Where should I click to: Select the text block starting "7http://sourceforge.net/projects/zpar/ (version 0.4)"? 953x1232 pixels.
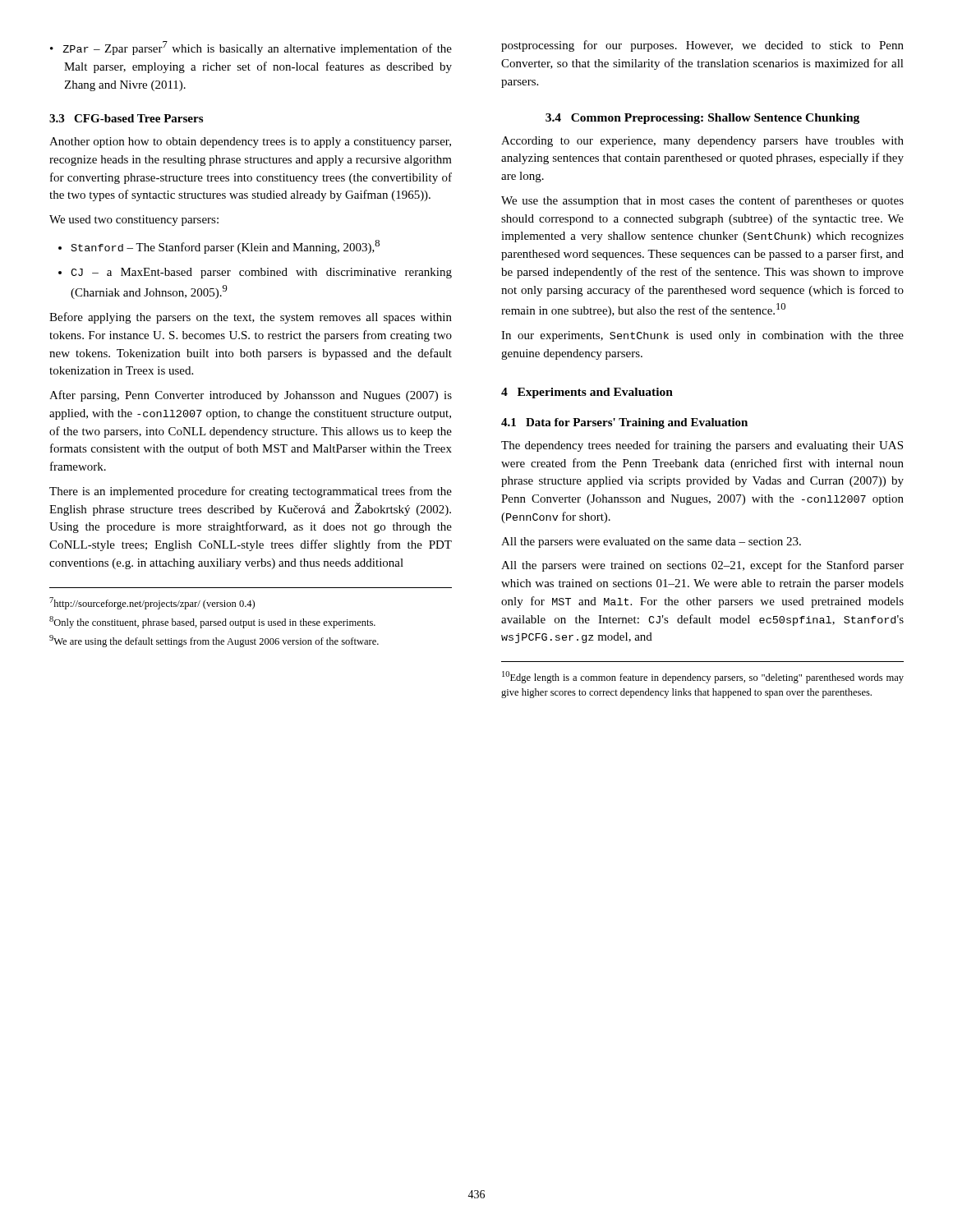coord(251,602)
